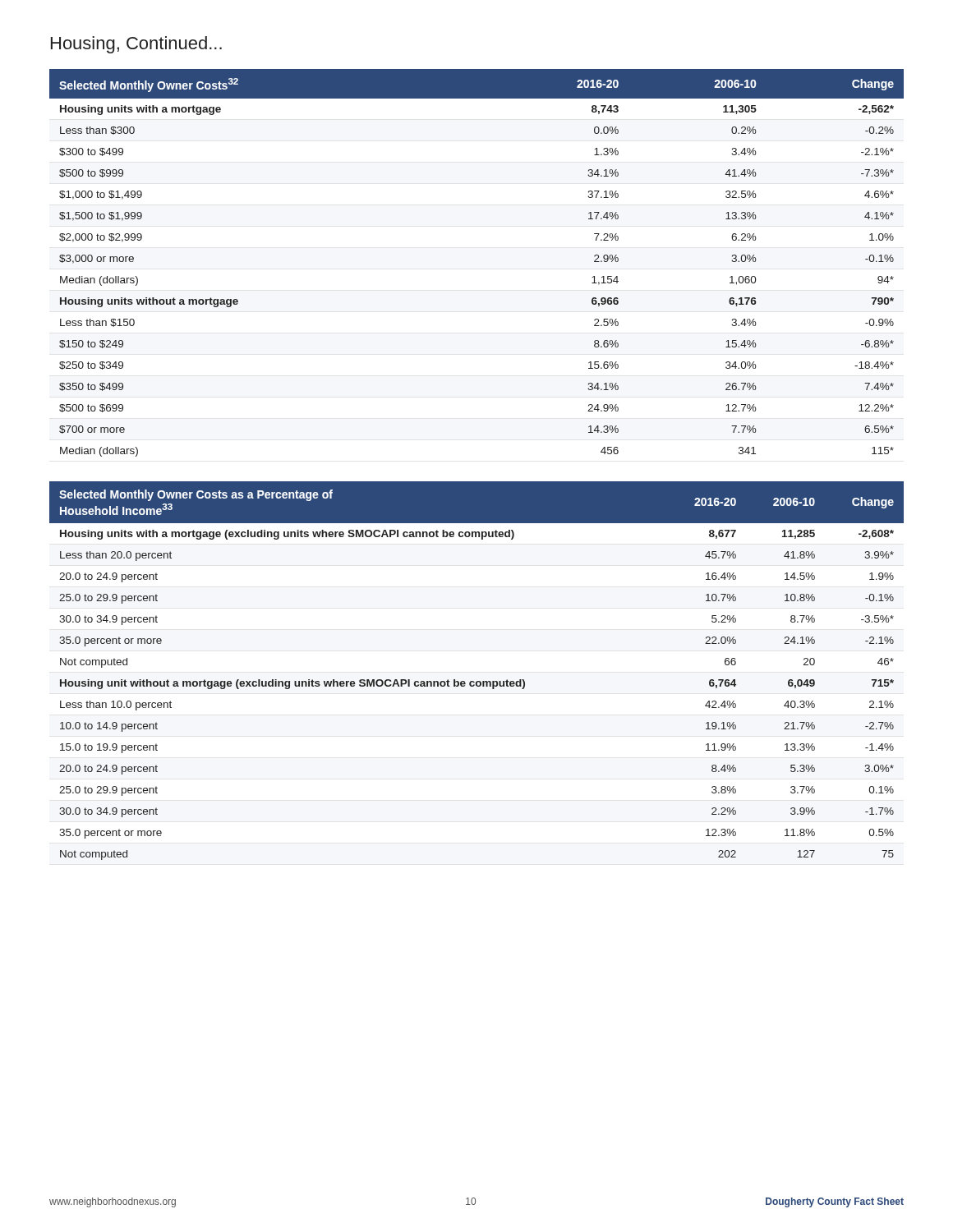Find the table that mentions "Not computed"
The width and height of the screenshot is (953, 1232).
[x=476, y=673]
